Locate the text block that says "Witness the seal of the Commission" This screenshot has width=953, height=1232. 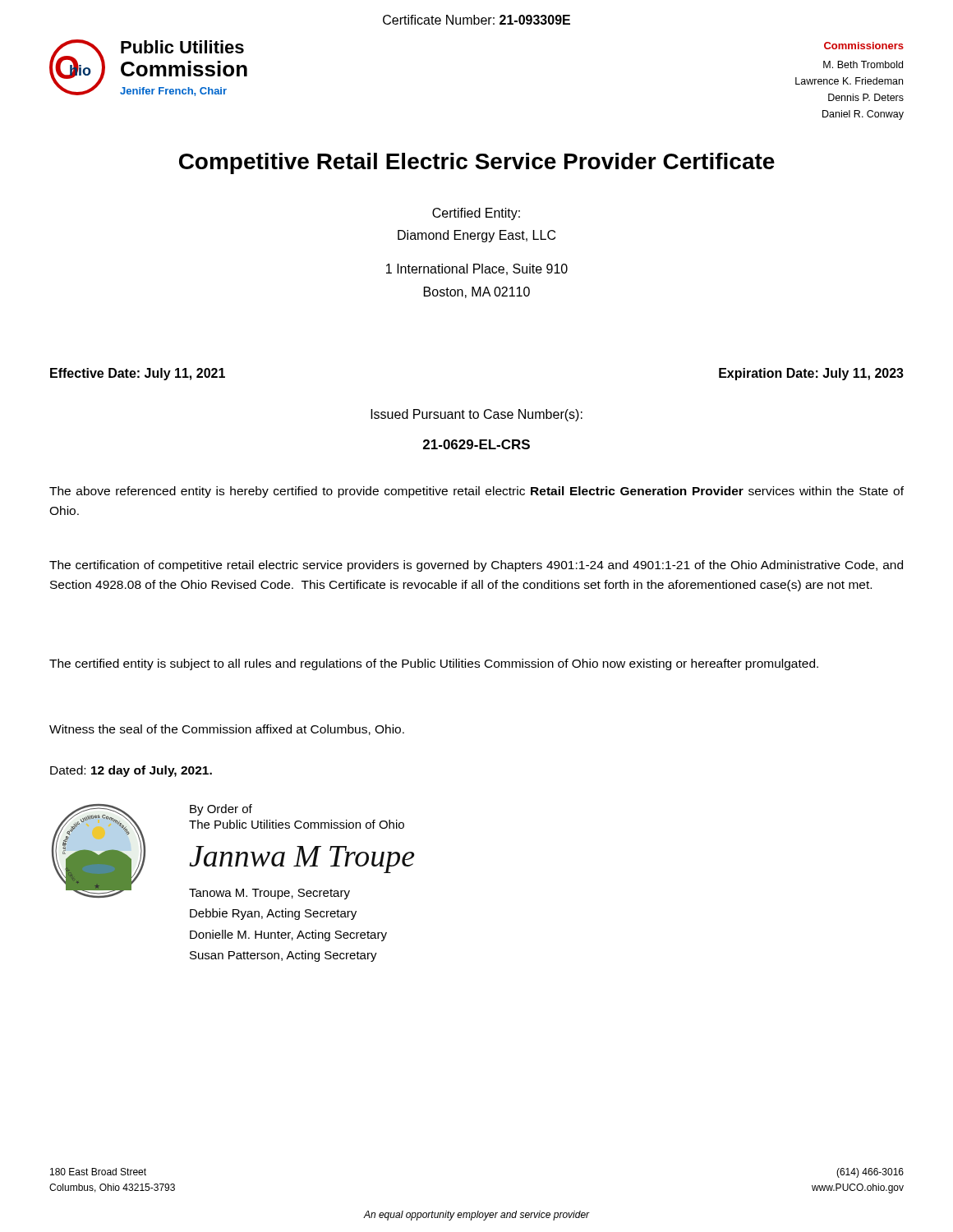coord(227,729)
